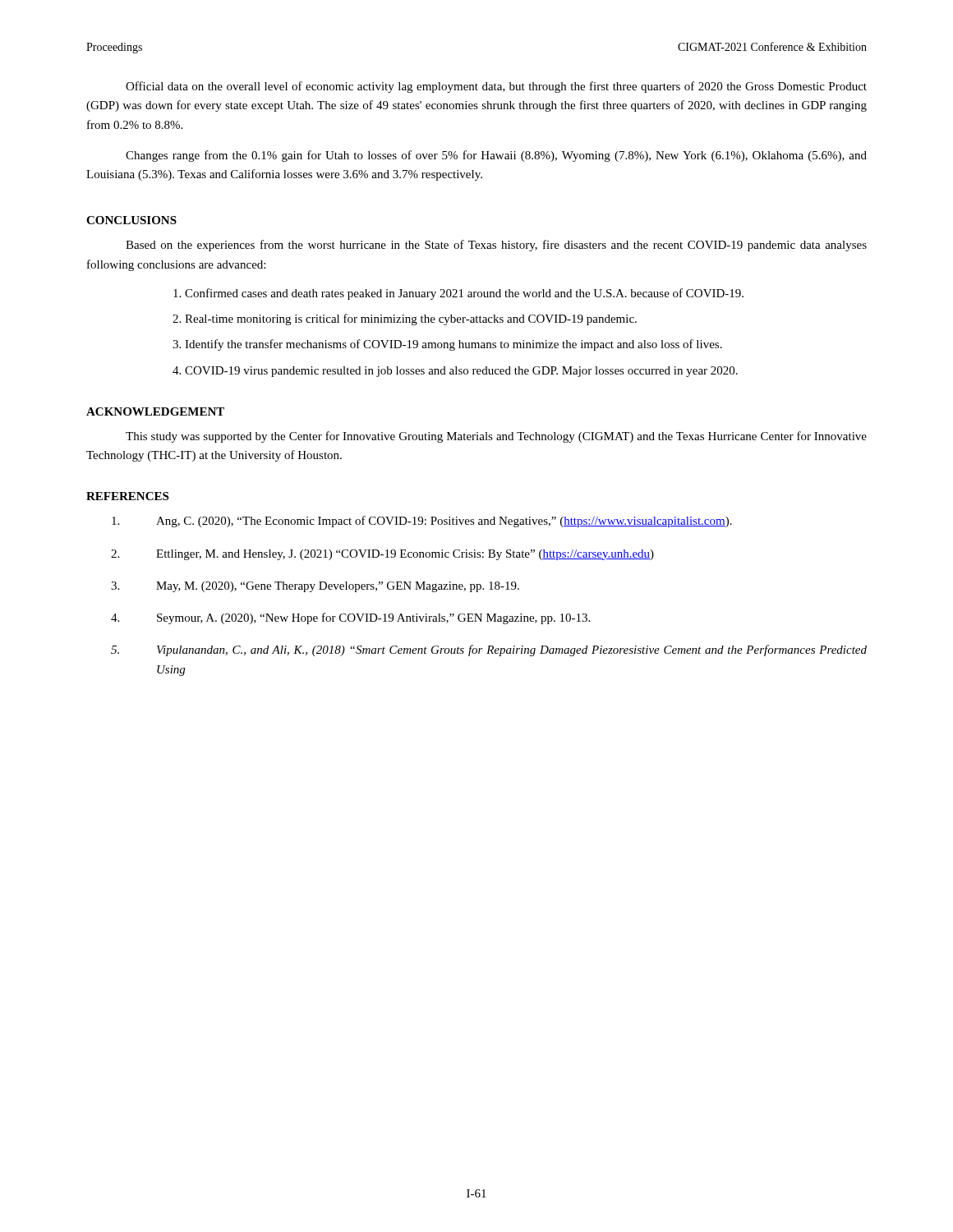Screen dimensions: 1232x953
Task: Find the block on this page that starts "5. Vipulanandan, C., and Ali, K., (2018) “Smart"
Action: tap(476, 660)
